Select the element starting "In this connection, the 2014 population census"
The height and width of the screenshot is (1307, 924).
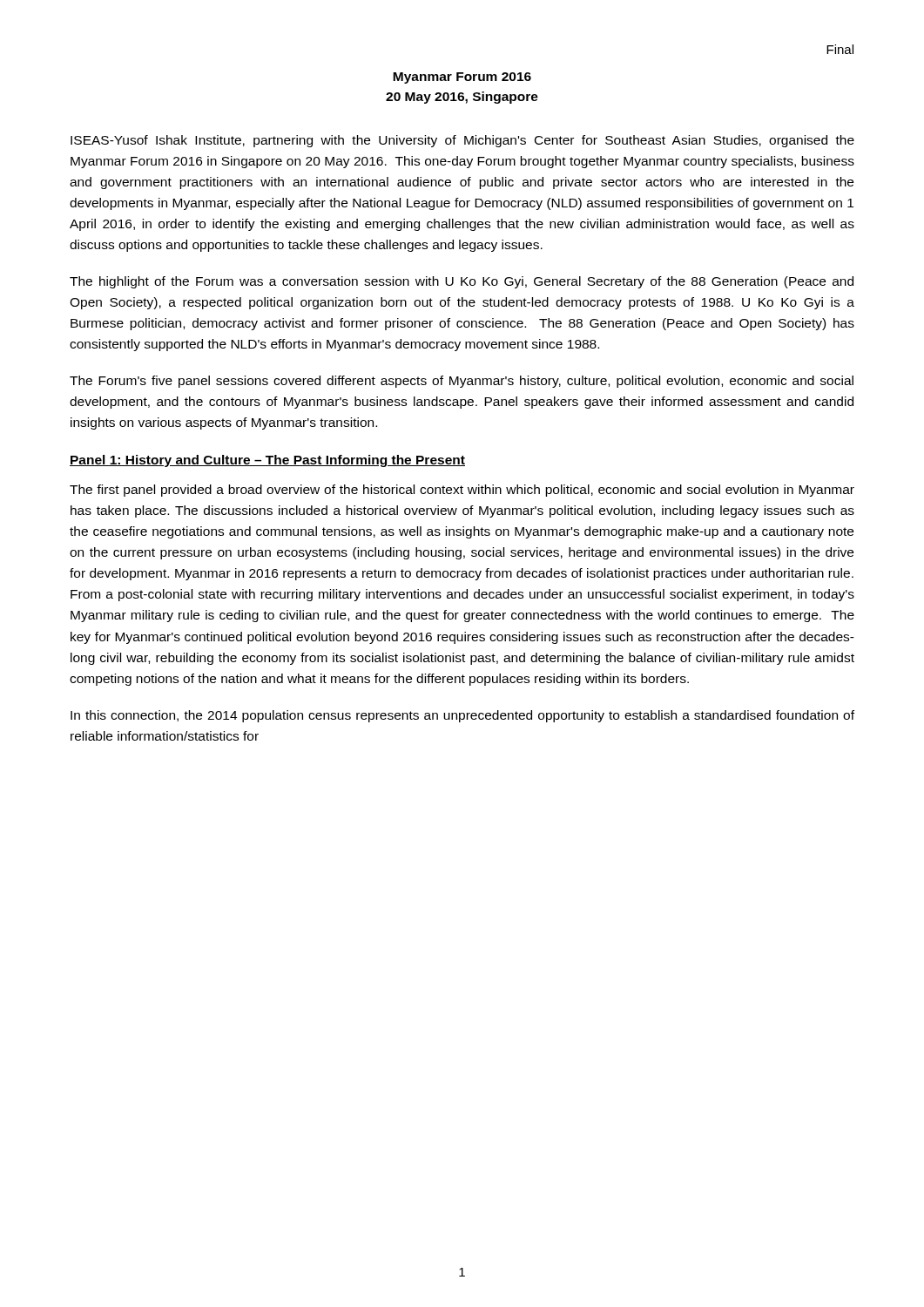[462, 725]
